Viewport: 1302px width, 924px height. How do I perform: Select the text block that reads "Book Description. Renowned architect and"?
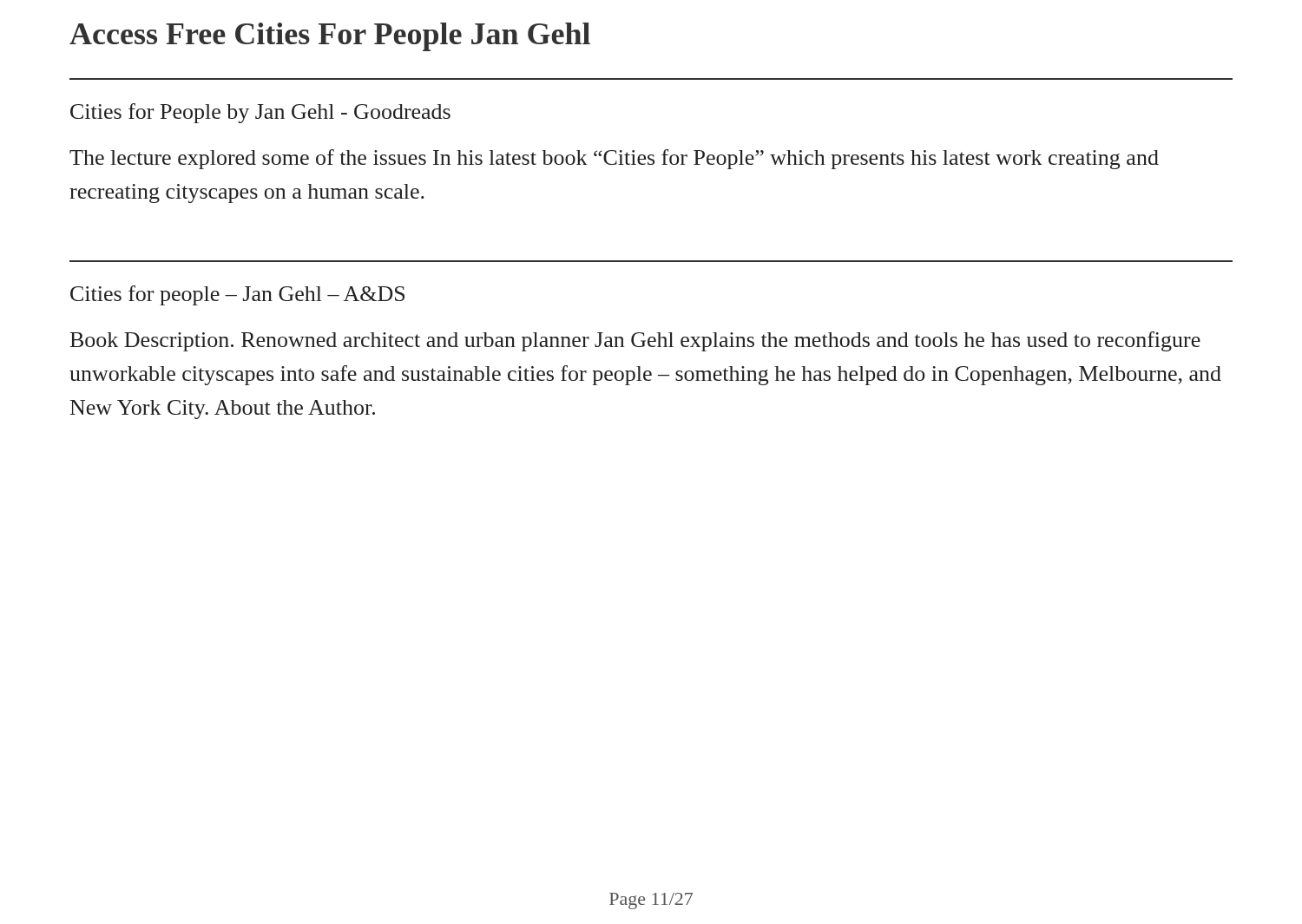click(x=645, y=374)
